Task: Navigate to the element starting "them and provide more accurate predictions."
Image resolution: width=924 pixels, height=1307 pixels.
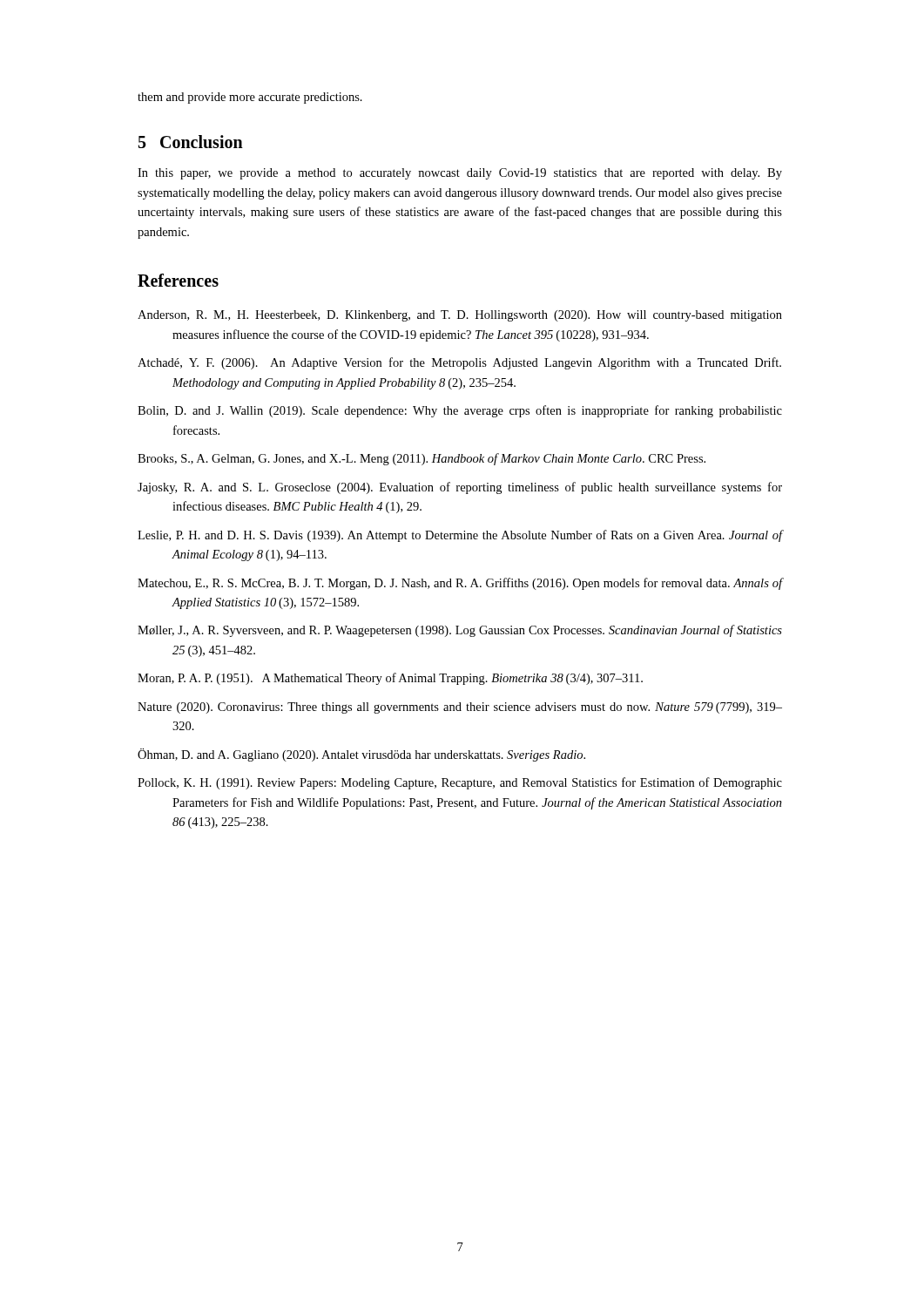Action: coord(250,97)
